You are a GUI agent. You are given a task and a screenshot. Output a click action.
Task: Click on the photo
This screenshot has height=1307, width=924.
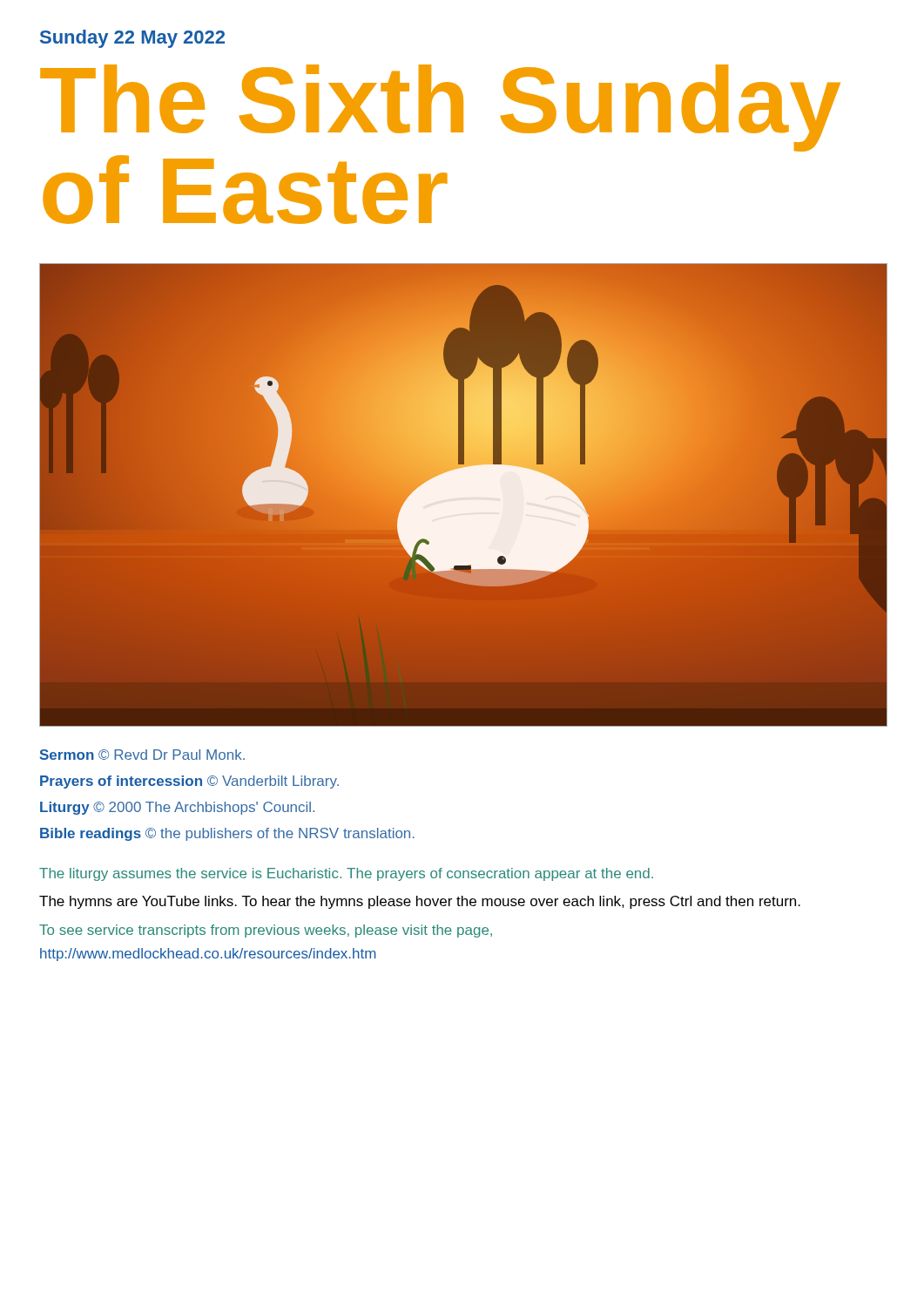point(463,495)
